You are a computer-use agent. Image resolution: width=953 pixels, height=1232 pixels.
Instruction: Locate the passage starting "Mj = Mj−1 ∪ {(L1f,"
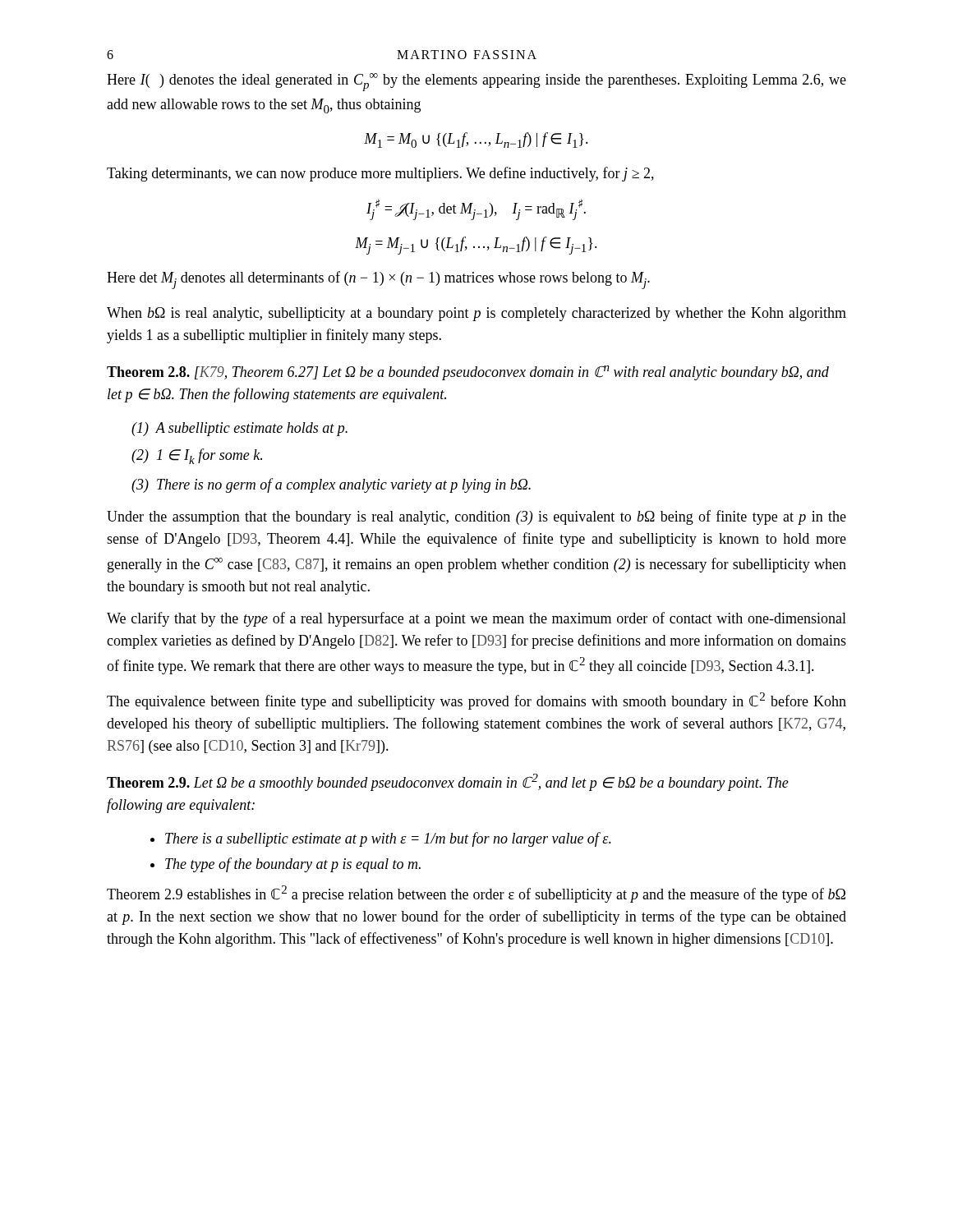pyautogui.click(x=476, y=245)
